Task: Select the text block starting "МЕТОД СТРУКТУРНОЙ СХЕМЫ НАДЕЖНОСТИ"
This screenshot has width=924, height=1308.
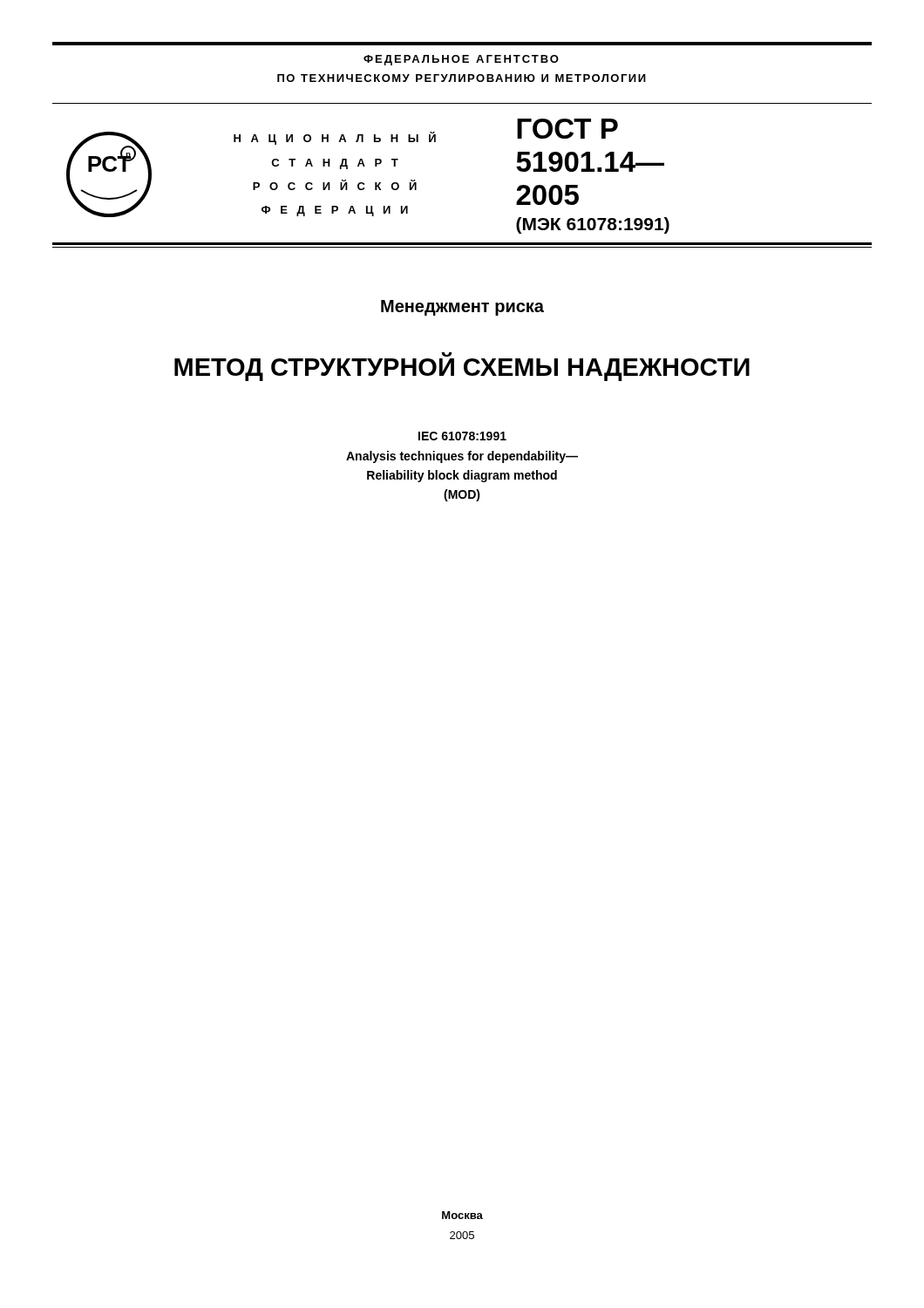Action: (x=462, y=367)
